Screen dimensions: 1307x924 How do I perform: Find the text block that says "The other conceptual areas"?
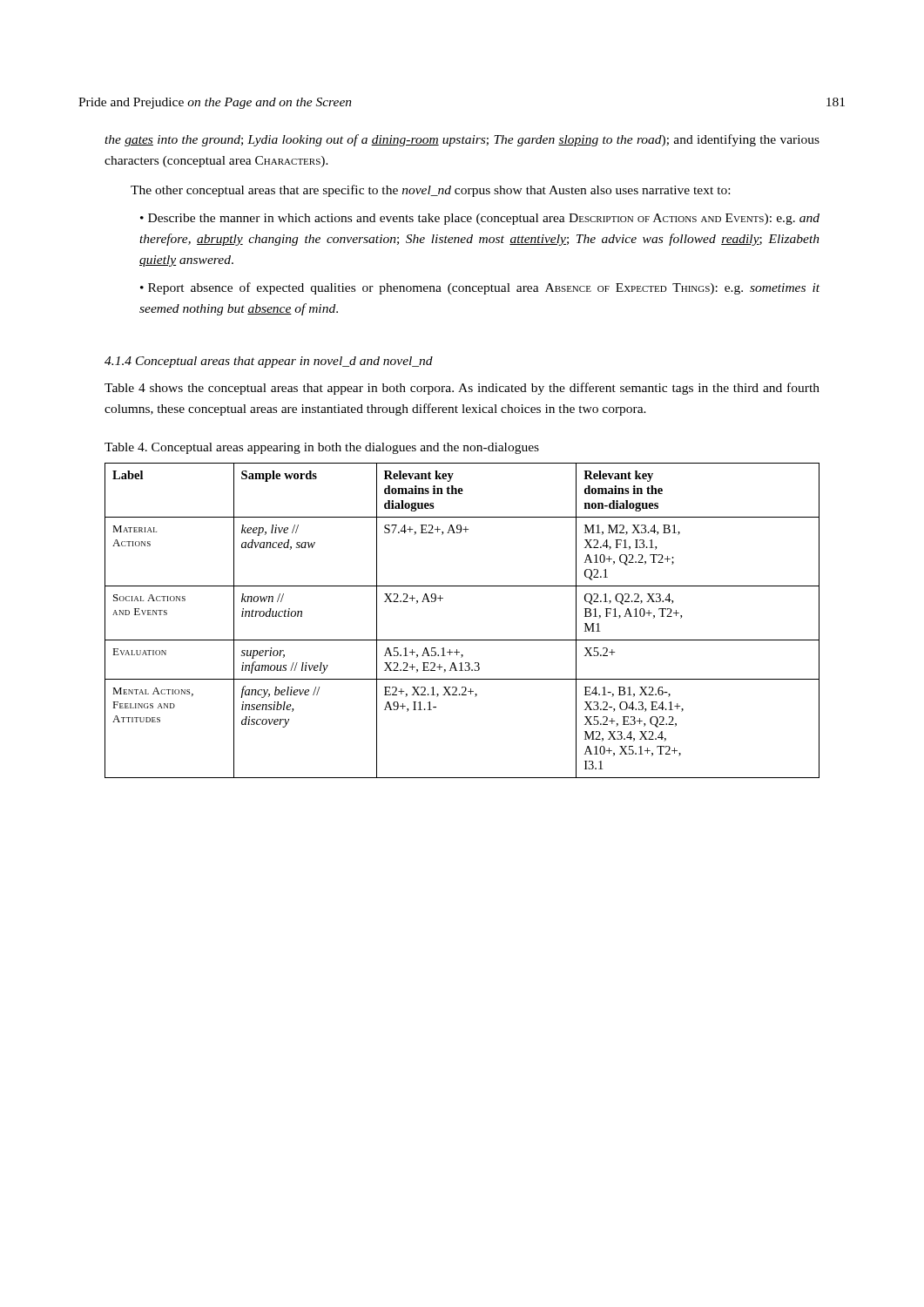(462, 190)
